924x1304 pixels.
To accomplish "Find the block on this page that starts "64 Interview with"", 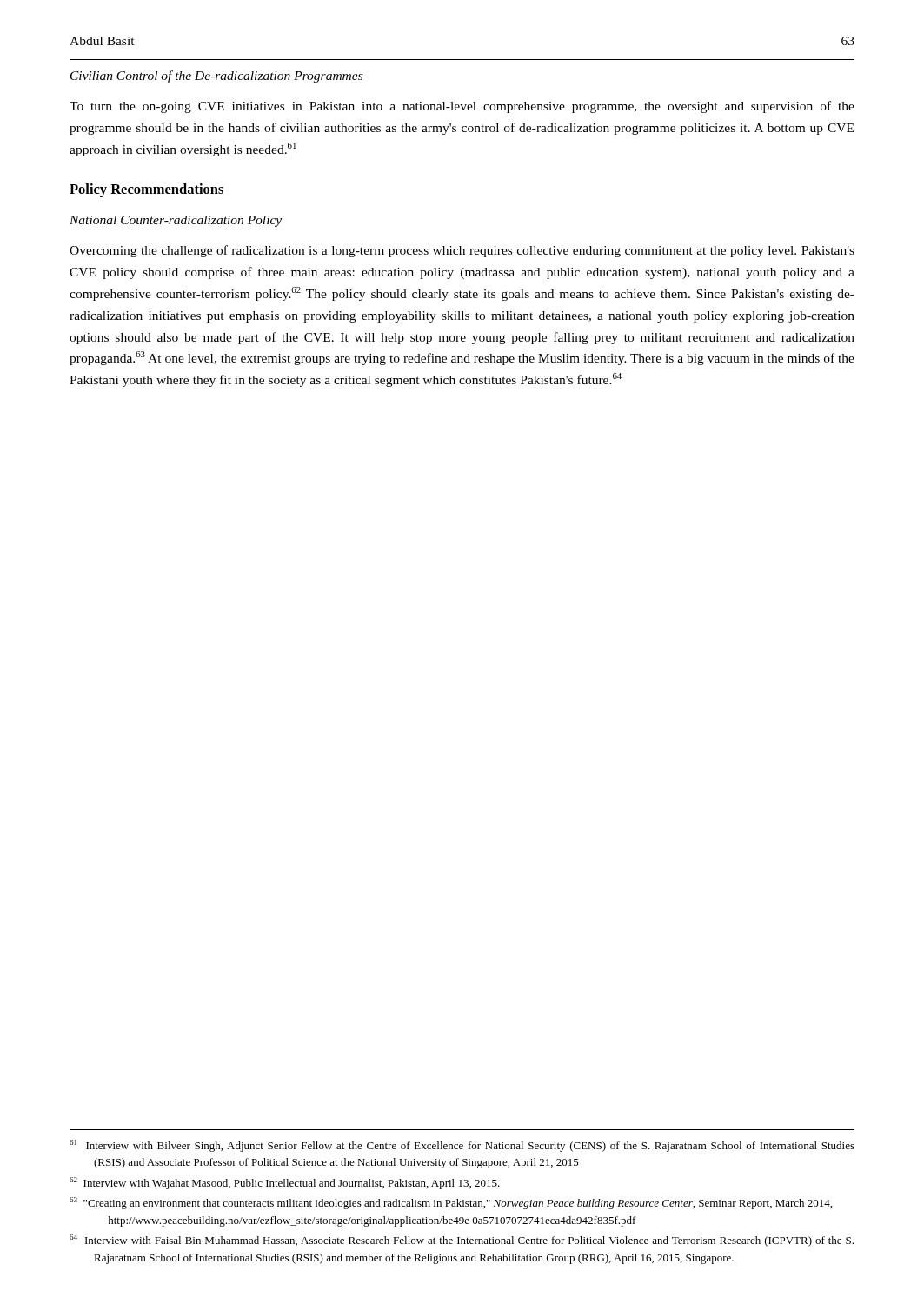I will [x=462, y=1248].
